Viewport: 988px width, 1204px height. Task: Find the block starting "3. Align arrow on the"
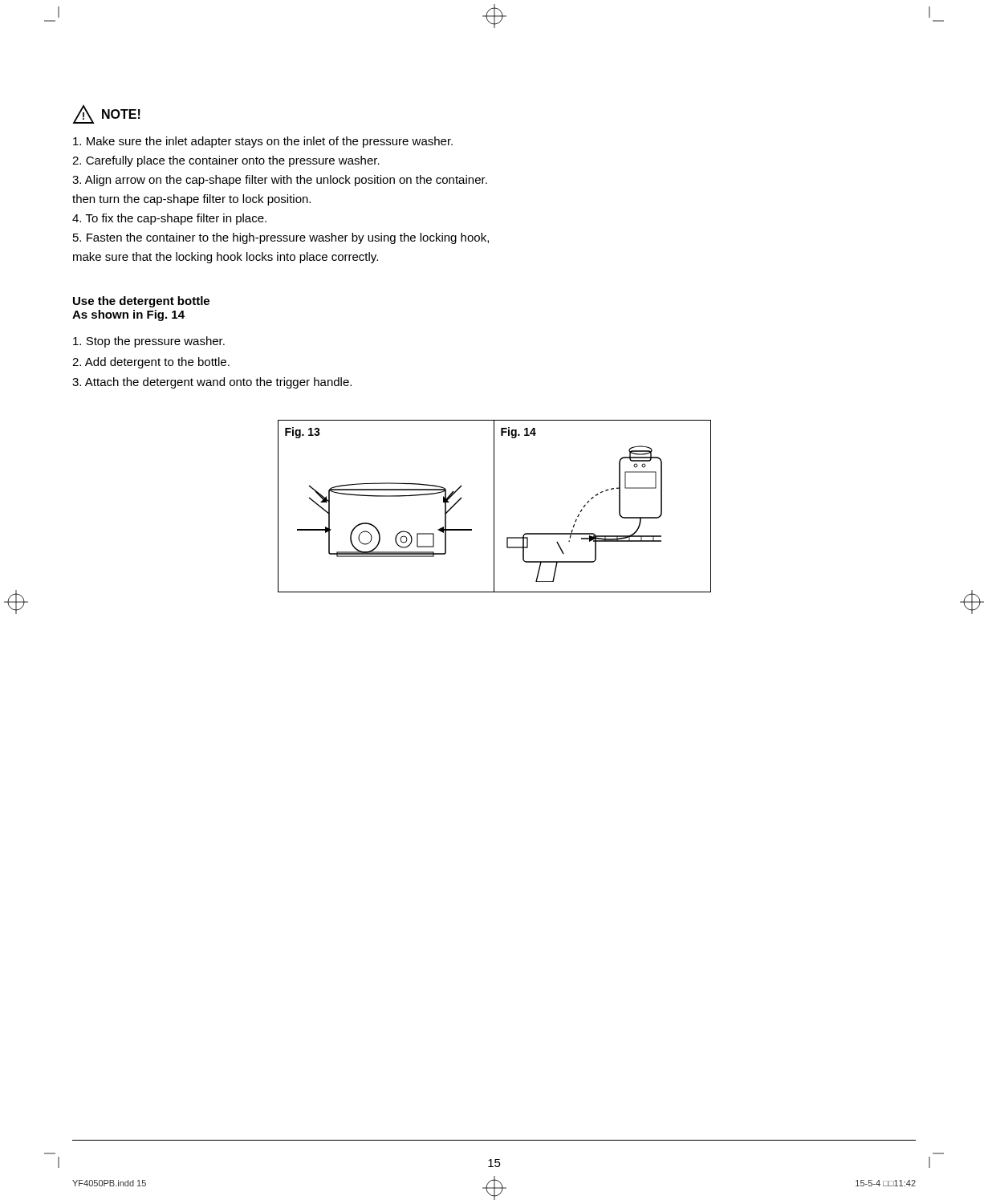coord(280,189)
